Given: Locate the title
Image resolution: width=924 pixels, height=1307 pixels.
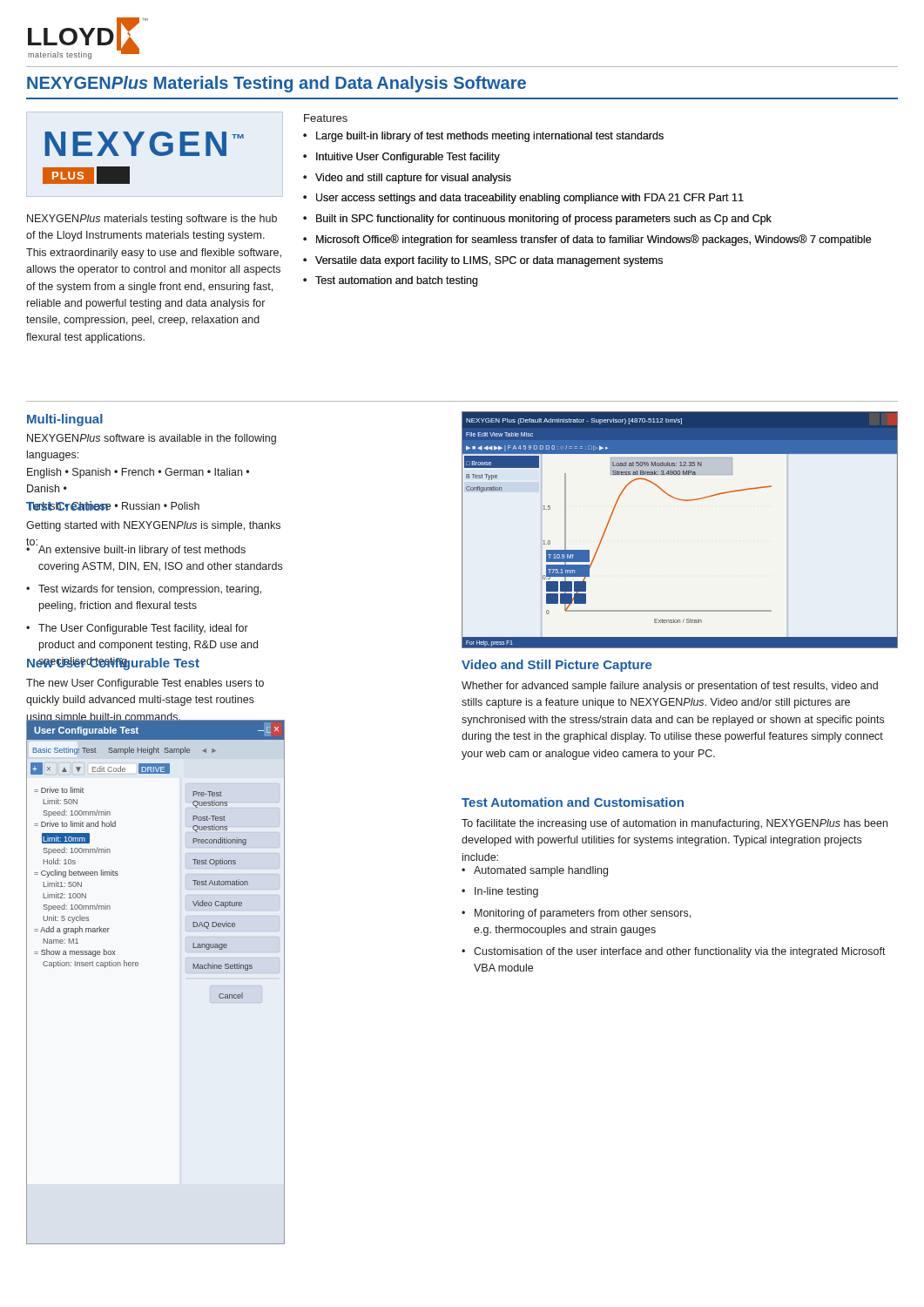Looking at the screenshot, I should (276, 83).
